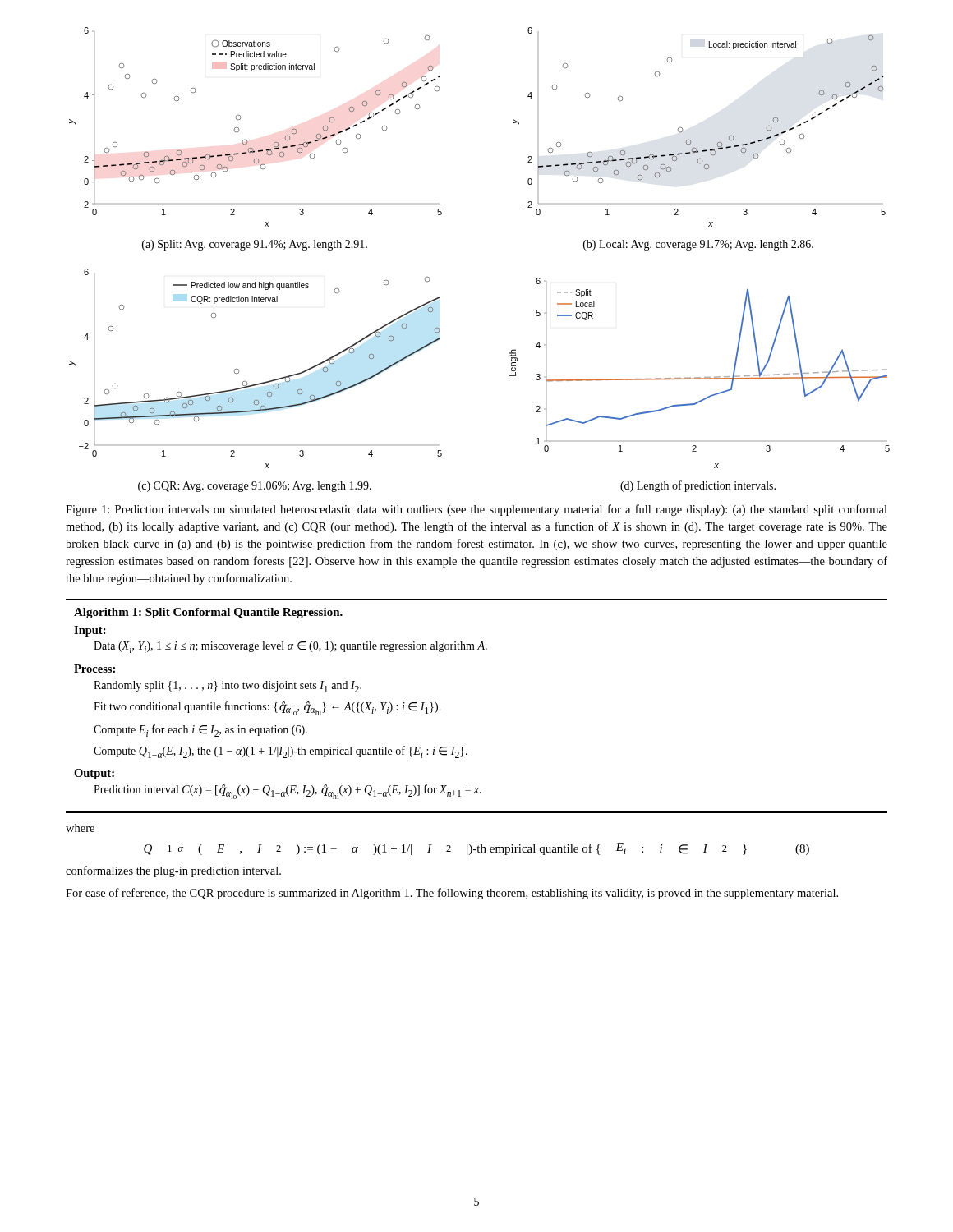This screenshot has height=1232, width=953.
Task: Find the region starting "(b) Local: Avg. coverage"
Action: click(698, 244)
